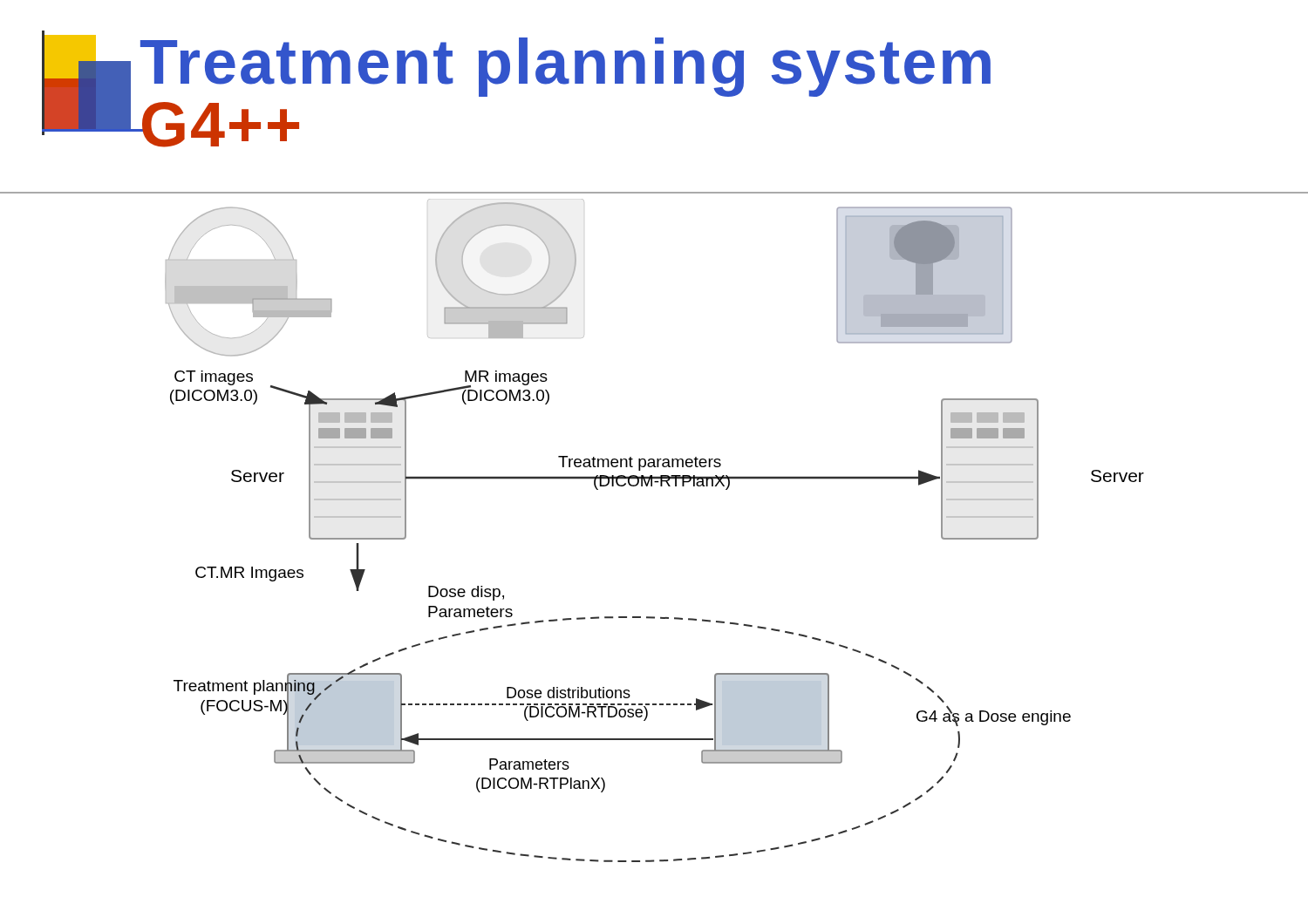Screen dimensions: 924x1308
Task: Click the title
Action: (706, 93)
